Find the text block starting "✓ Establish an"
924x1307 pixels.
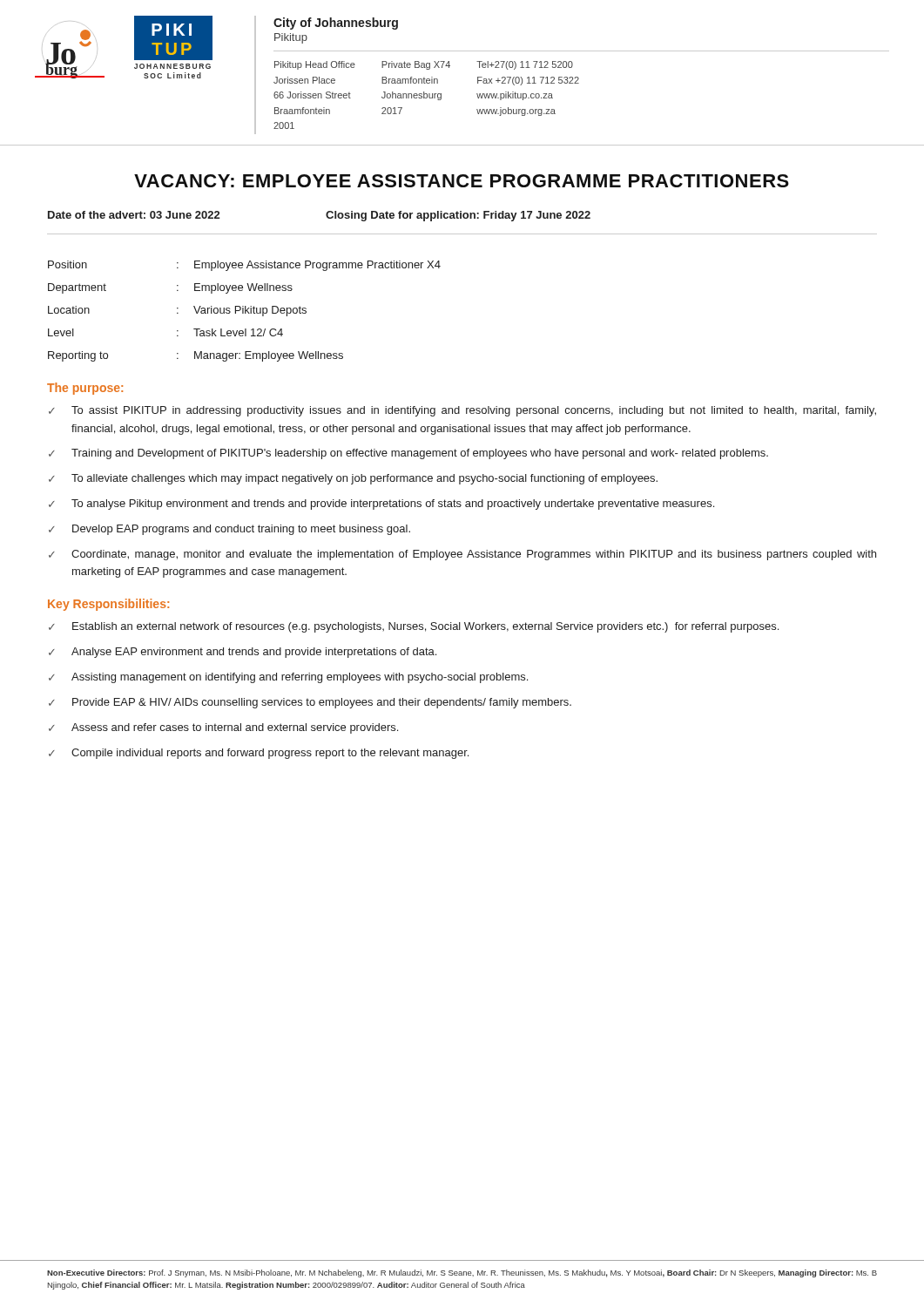point(462,627)
